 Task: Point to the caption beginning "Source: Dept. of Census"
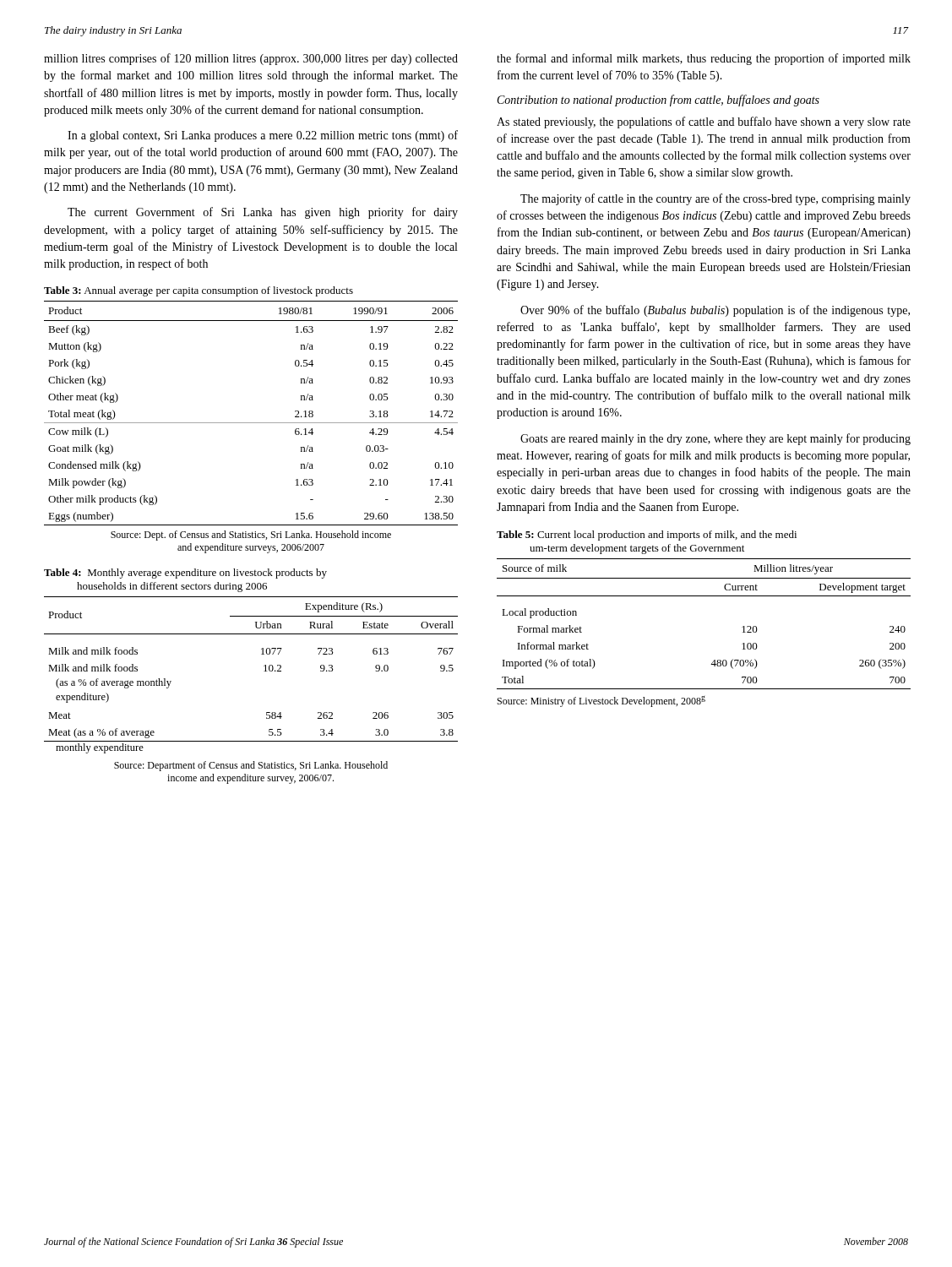coord(251,541)
